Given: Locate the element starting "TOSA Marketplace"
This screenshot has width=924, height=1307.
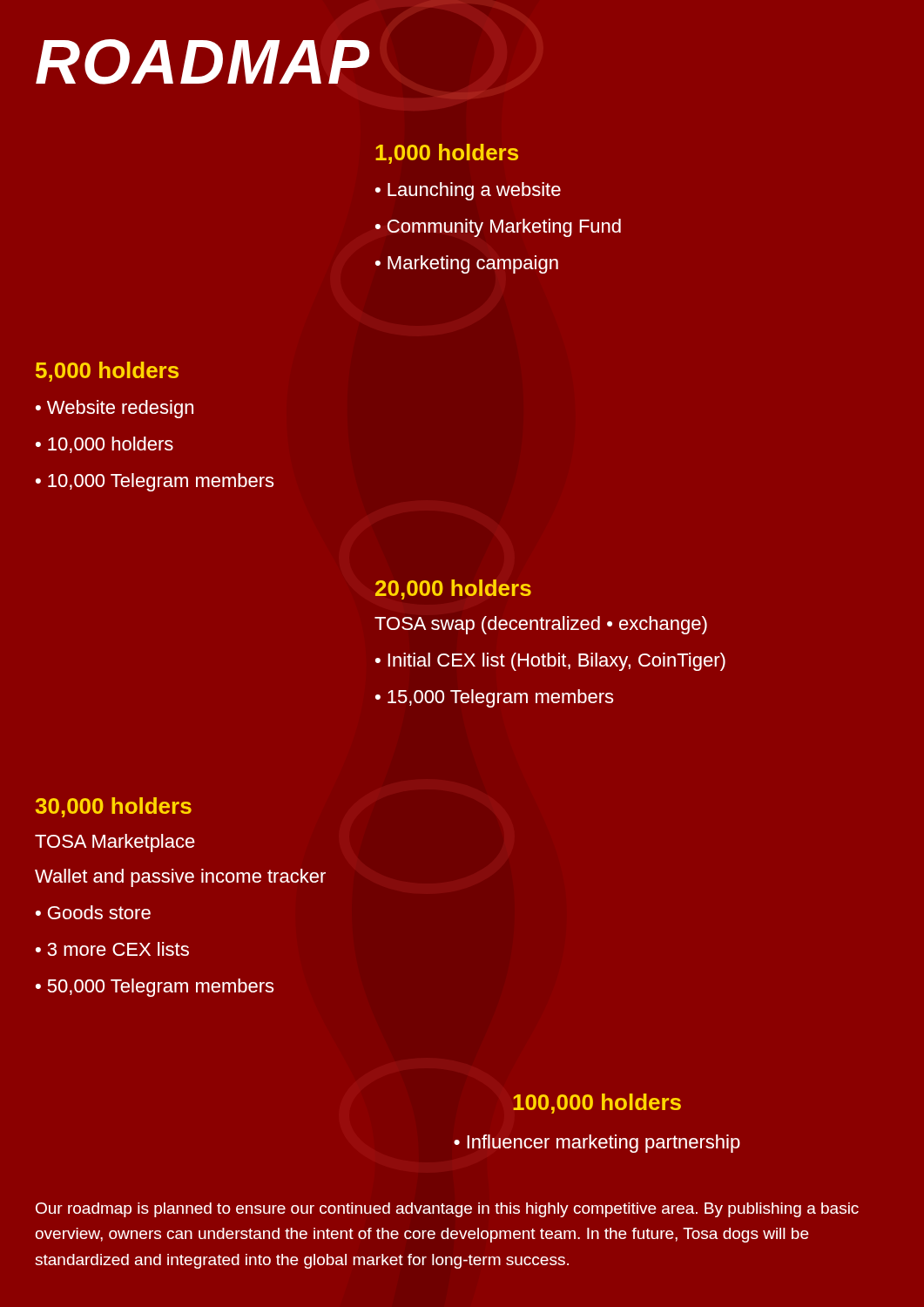Looking at the screenshot, I should tap(115, 841).
